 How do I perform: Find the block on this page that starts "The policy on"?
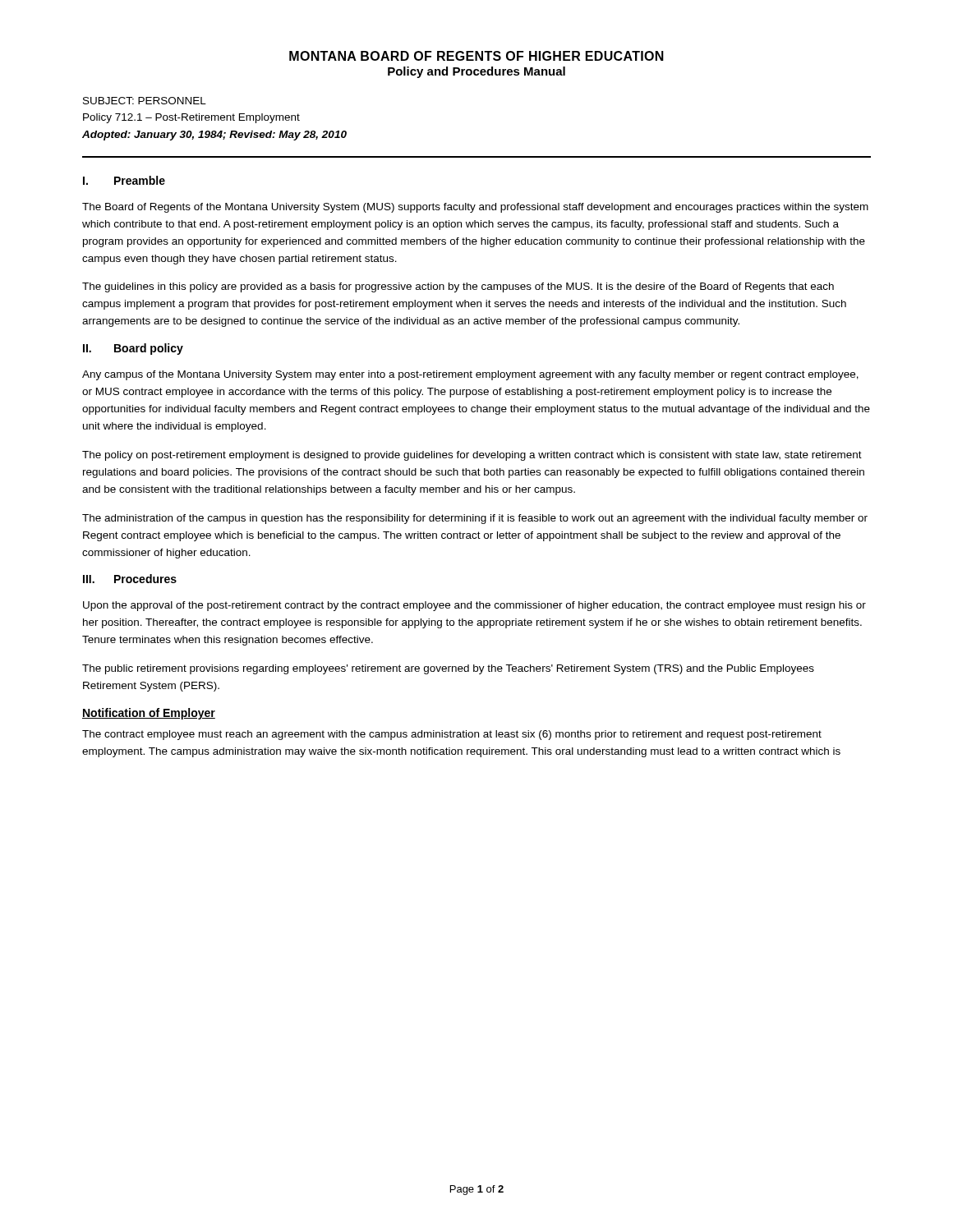pos(474,472)
